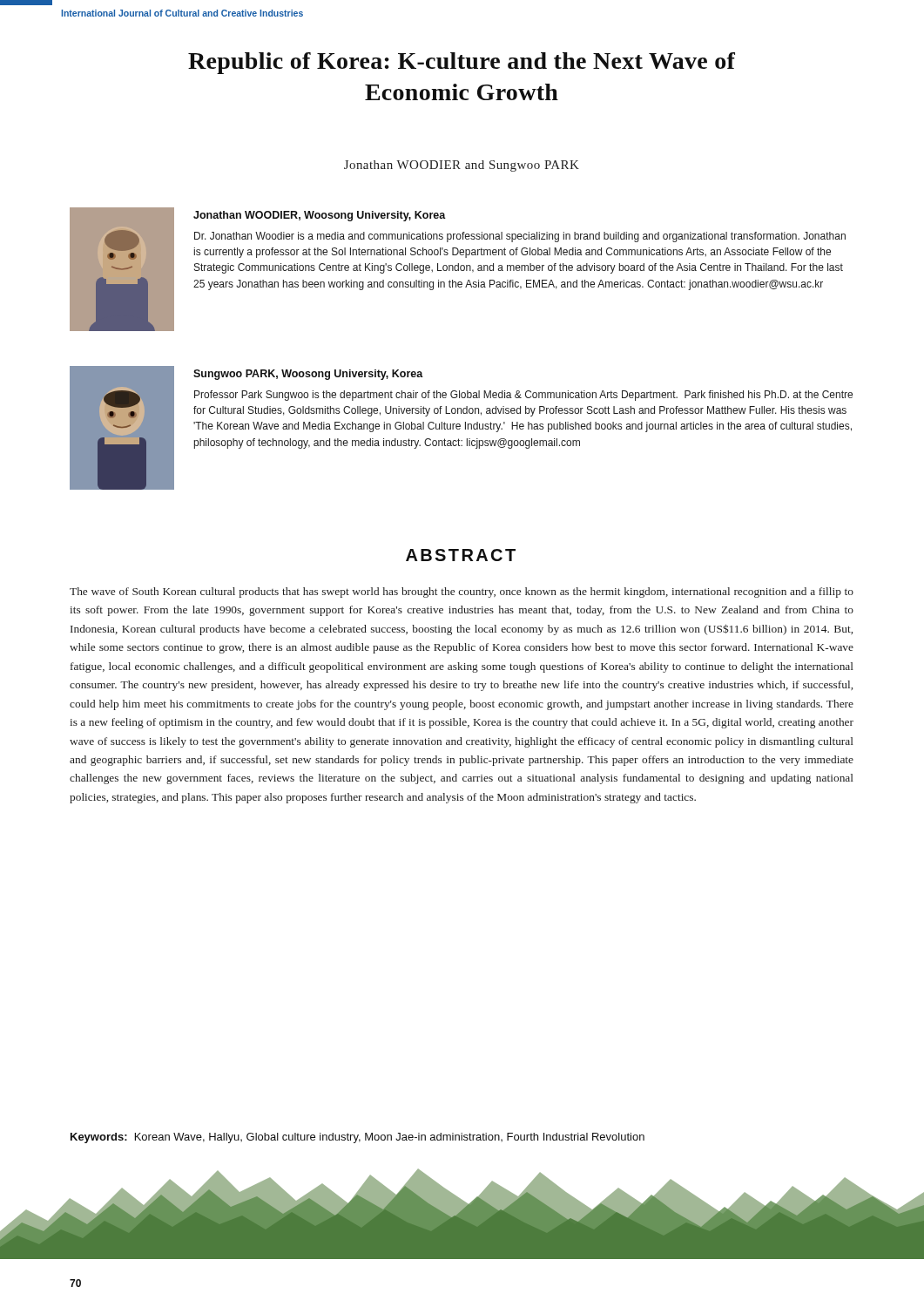Navigate to the block starting "Keywords: Korean Wave, Hallyu, Global culture"
Screen dimensions: 1307x924
pos(357,1137)
